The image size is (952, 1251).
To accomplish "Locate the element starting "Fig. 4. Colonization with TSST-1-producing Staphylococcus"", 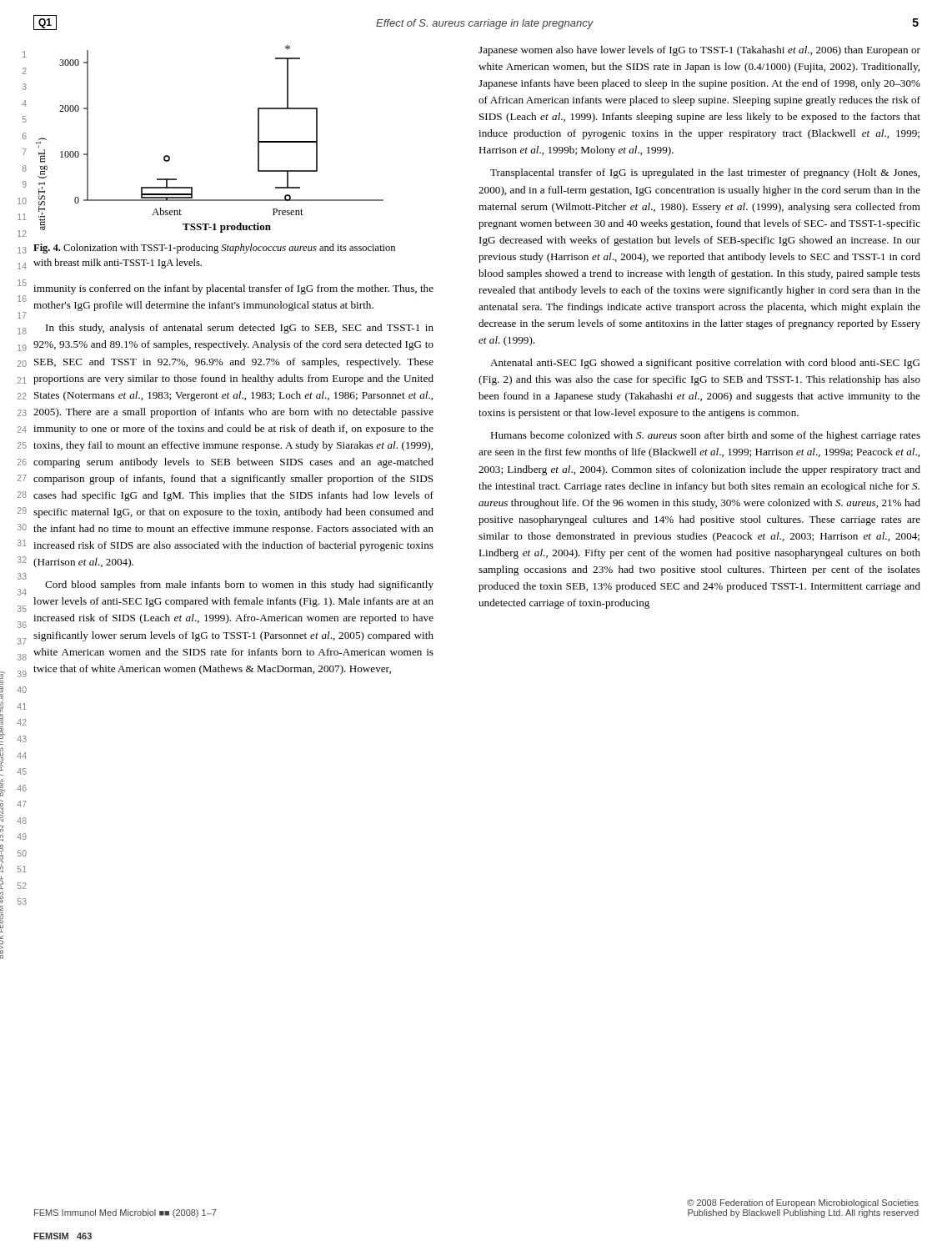I will coord(214,255).
